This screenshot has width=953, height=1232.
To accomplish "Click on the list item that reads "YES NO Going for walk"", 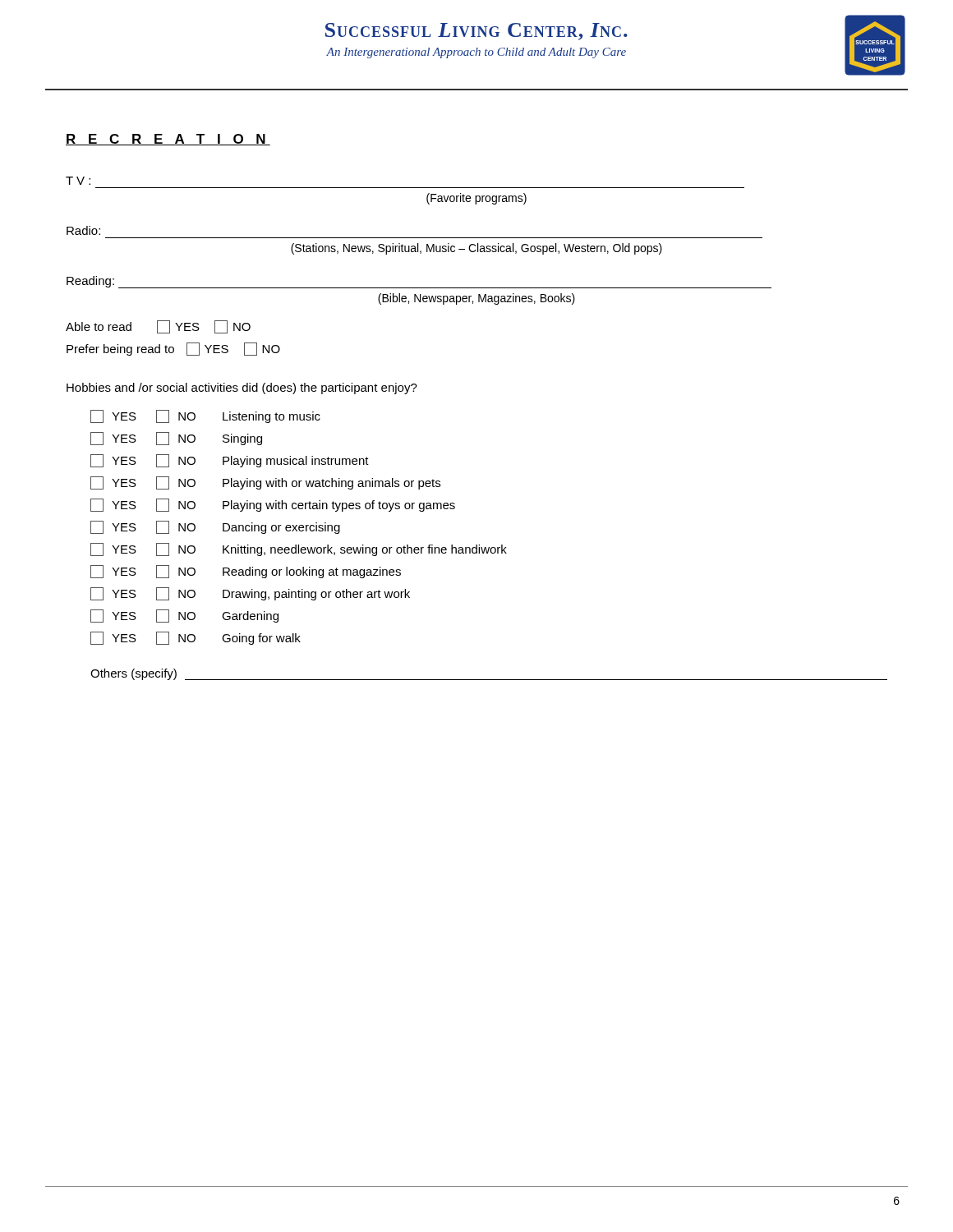I will pos(196,638).
